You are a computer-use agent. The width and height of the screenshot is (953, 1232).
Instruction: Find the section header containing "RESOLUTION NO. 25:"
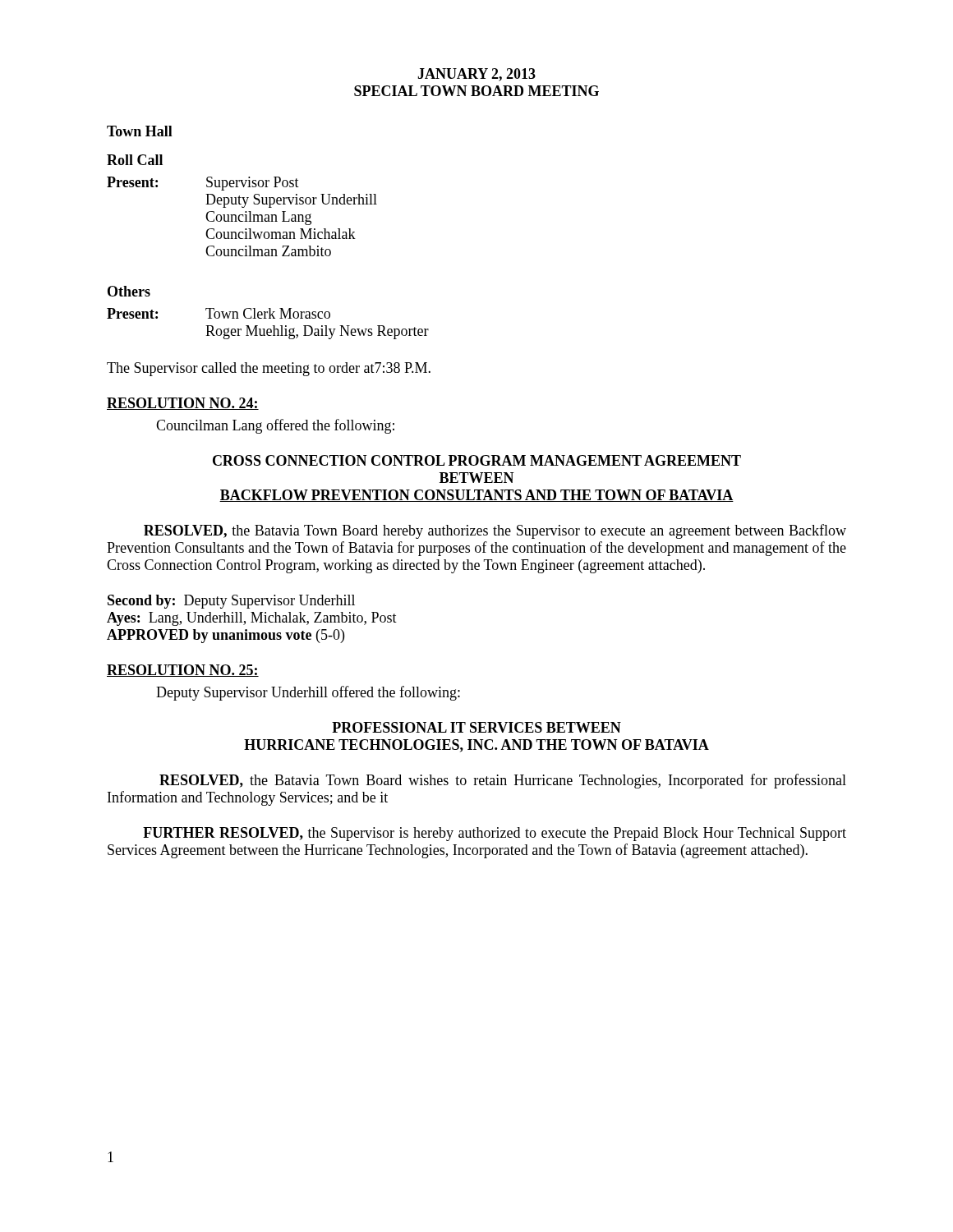pyautogui.click(x=183, y=670)
